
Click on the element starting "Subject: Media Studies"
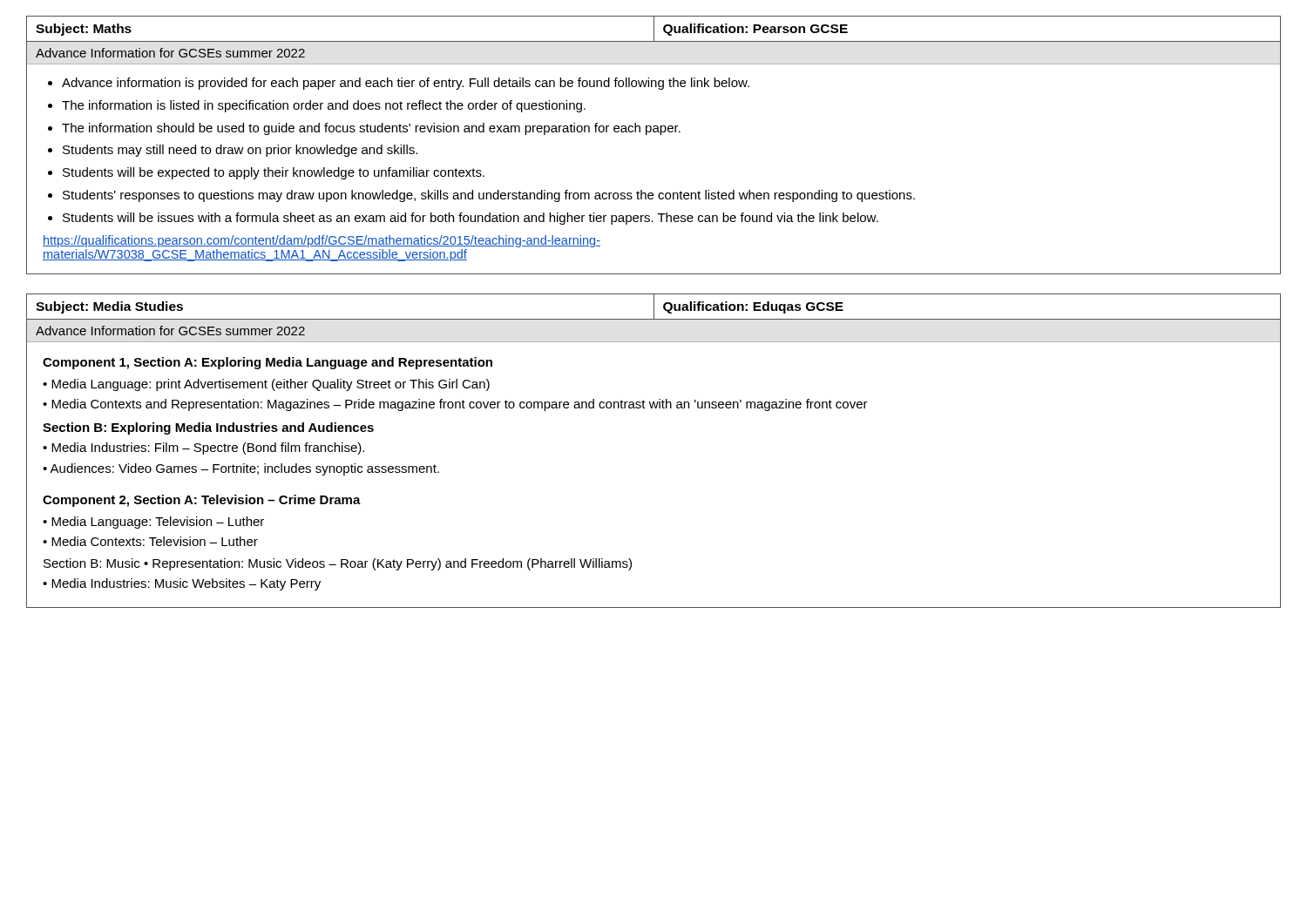coord(110,306)
